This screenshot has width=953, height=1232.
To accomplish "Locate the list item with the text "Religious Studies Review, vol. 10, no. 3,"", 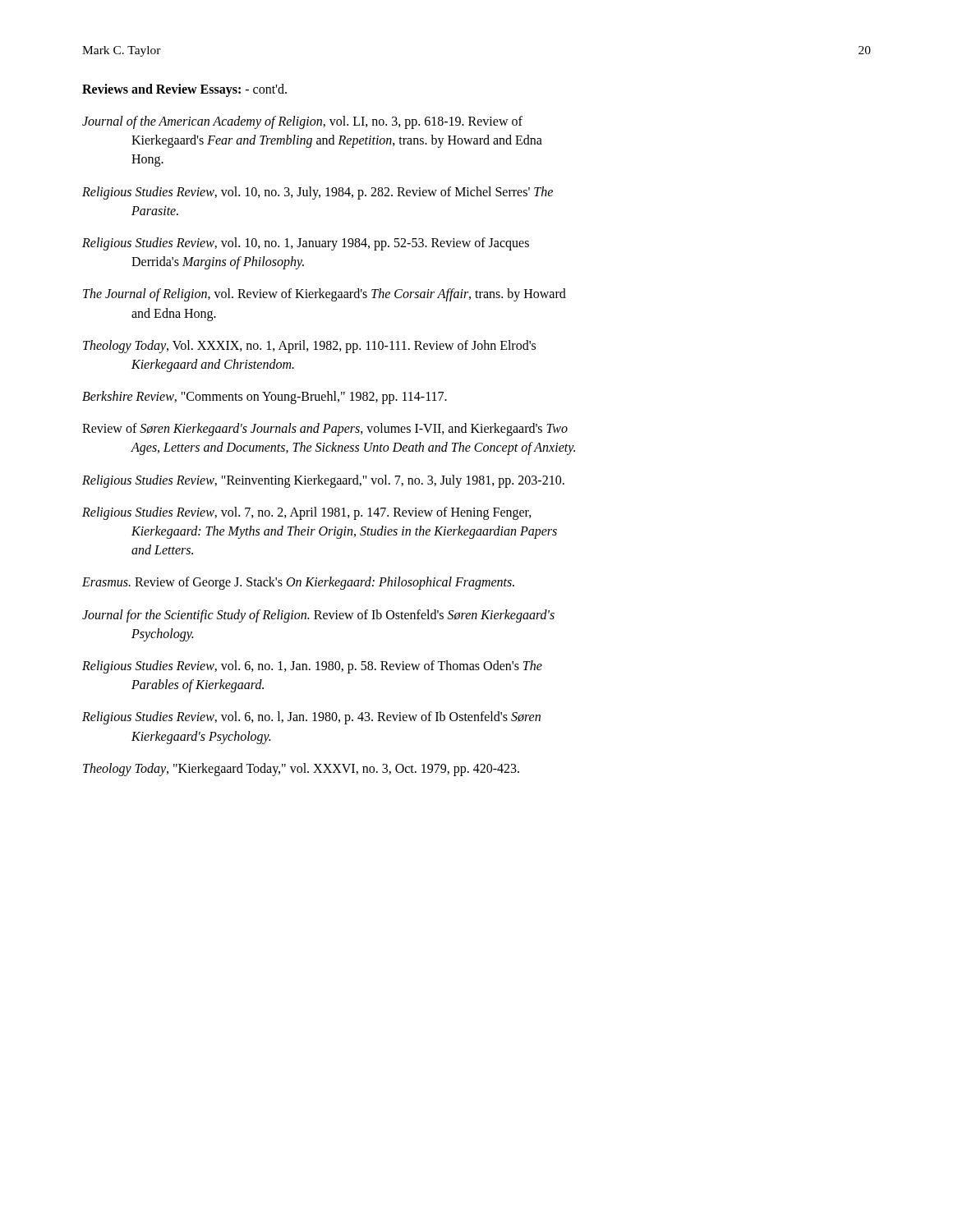I will 476,201.
